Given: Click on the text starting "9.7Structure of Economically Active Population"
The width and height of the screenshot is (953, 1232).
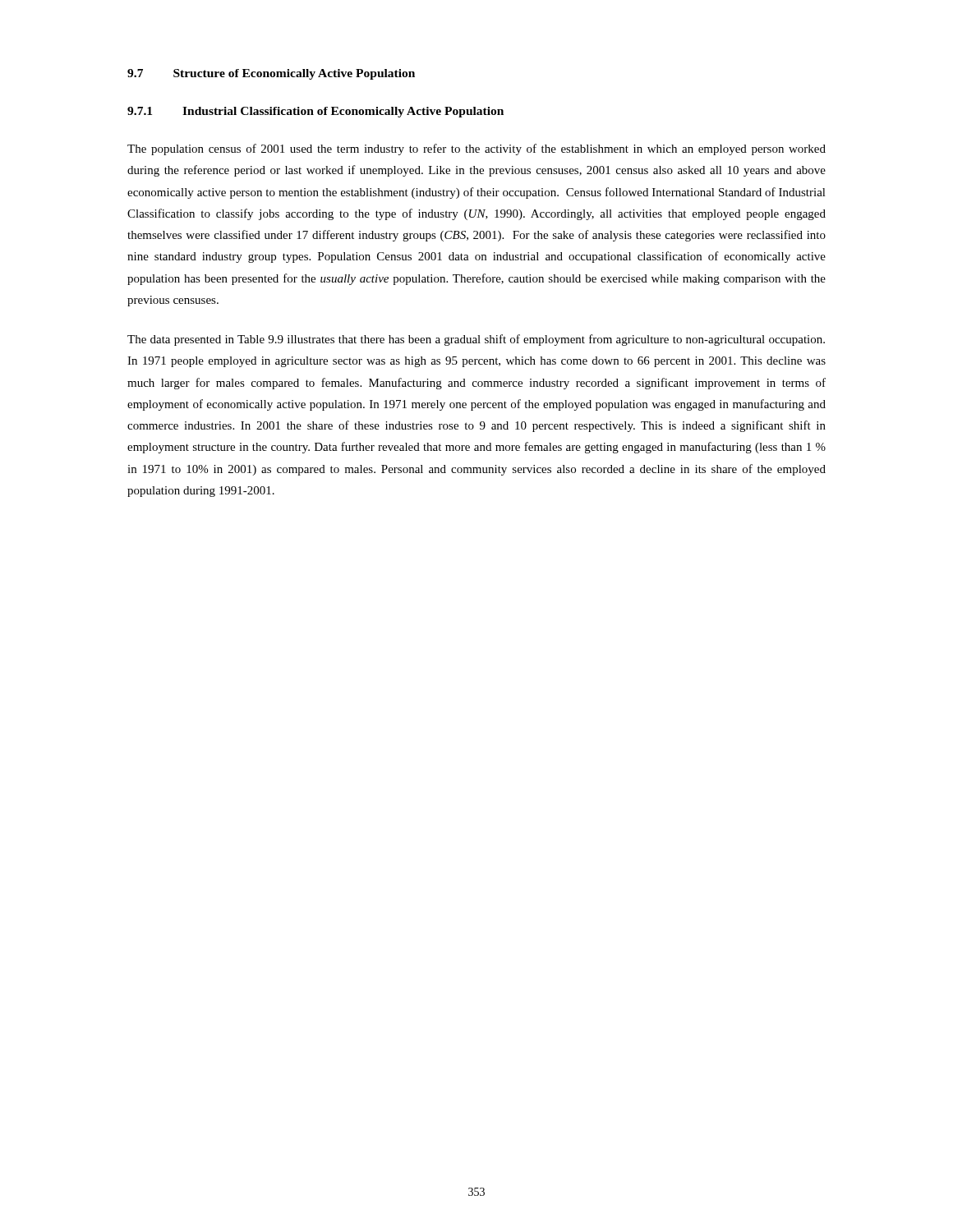Looking at the screenshot, I should click(271, 73).
